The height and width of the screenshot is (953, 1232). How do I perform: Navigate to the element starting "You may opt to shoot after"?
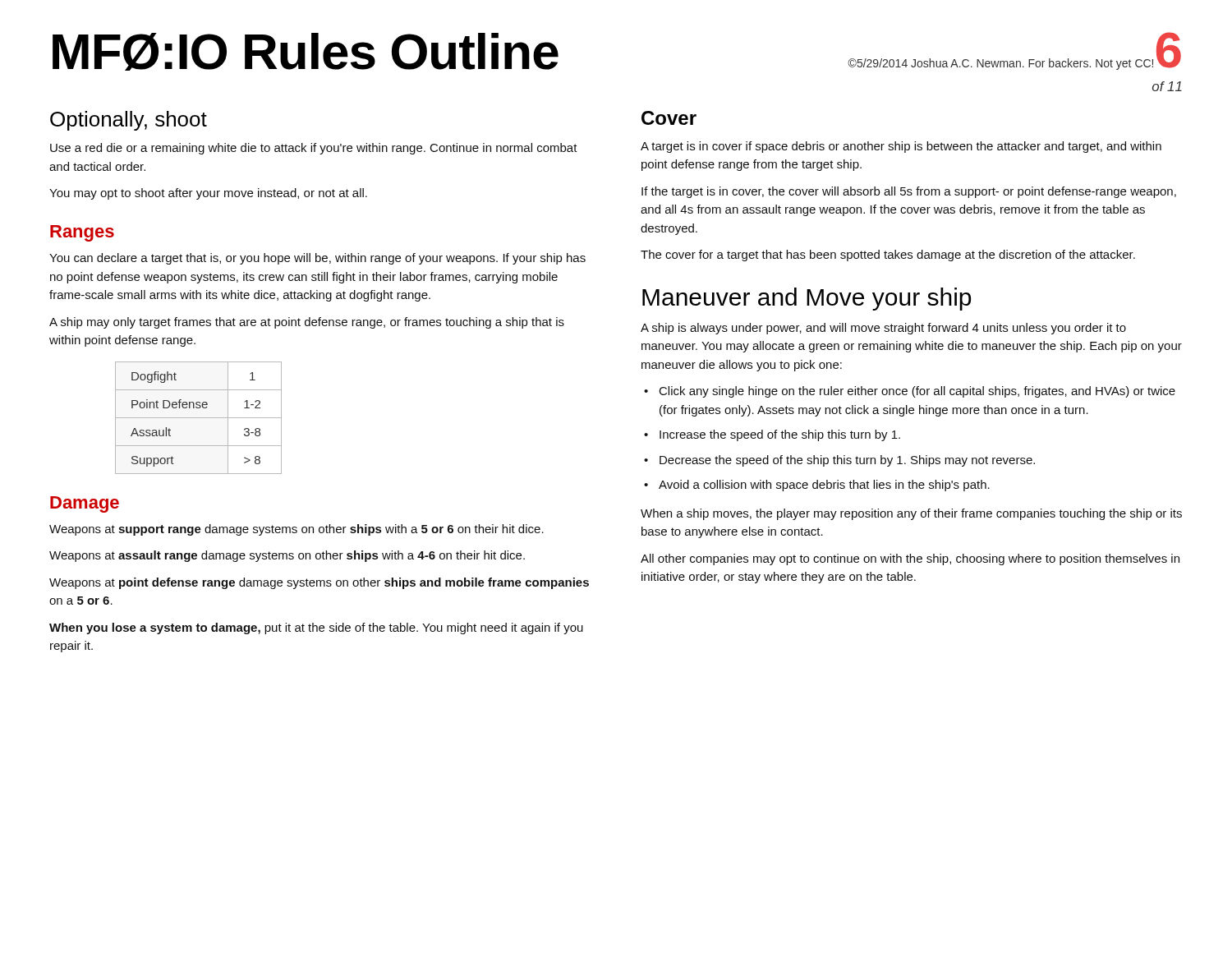tap(209, 193)
